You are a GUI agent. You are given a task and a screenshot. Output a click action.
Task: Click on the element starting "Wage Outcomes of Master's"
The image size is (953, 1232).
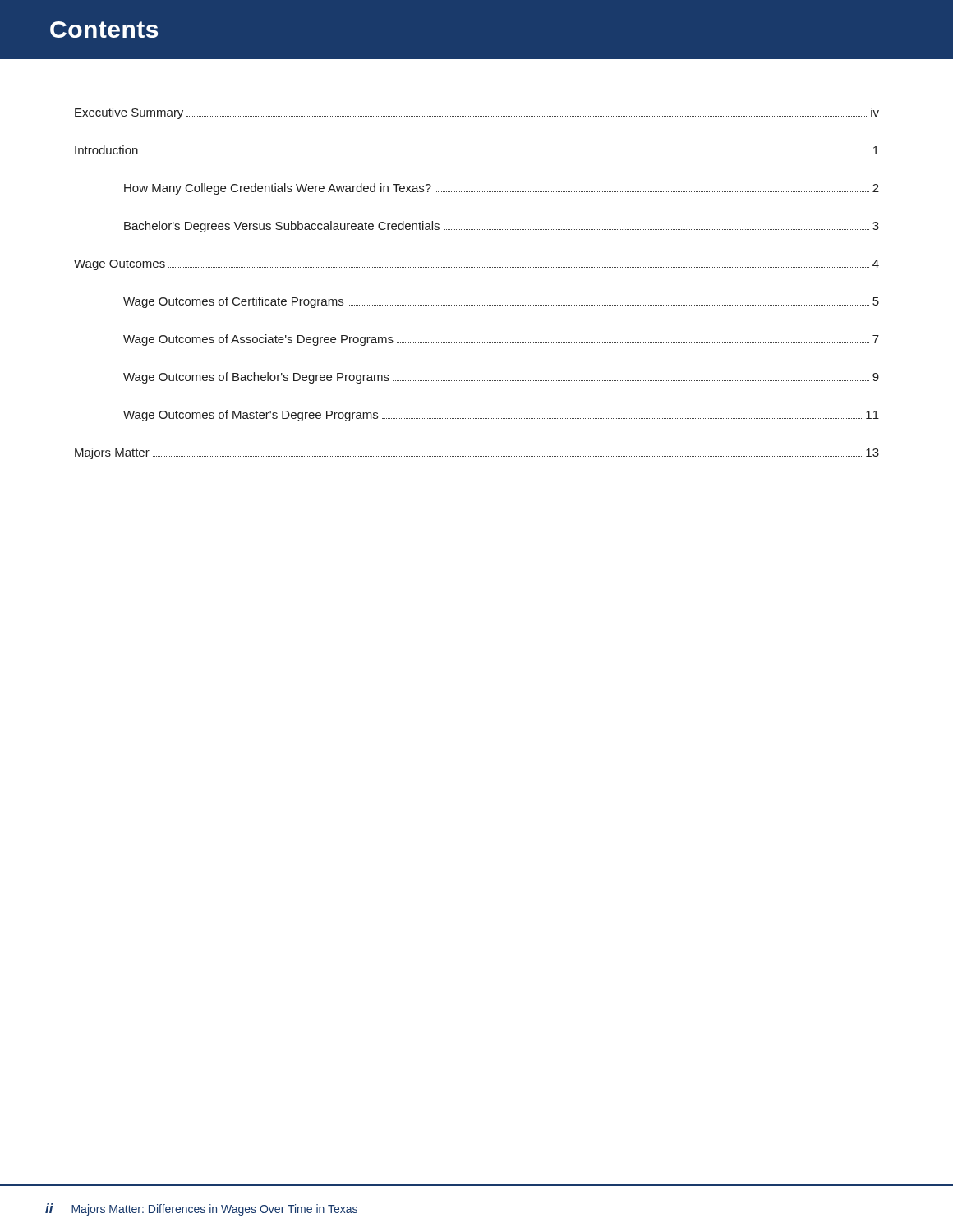click(x=501, y=414)
